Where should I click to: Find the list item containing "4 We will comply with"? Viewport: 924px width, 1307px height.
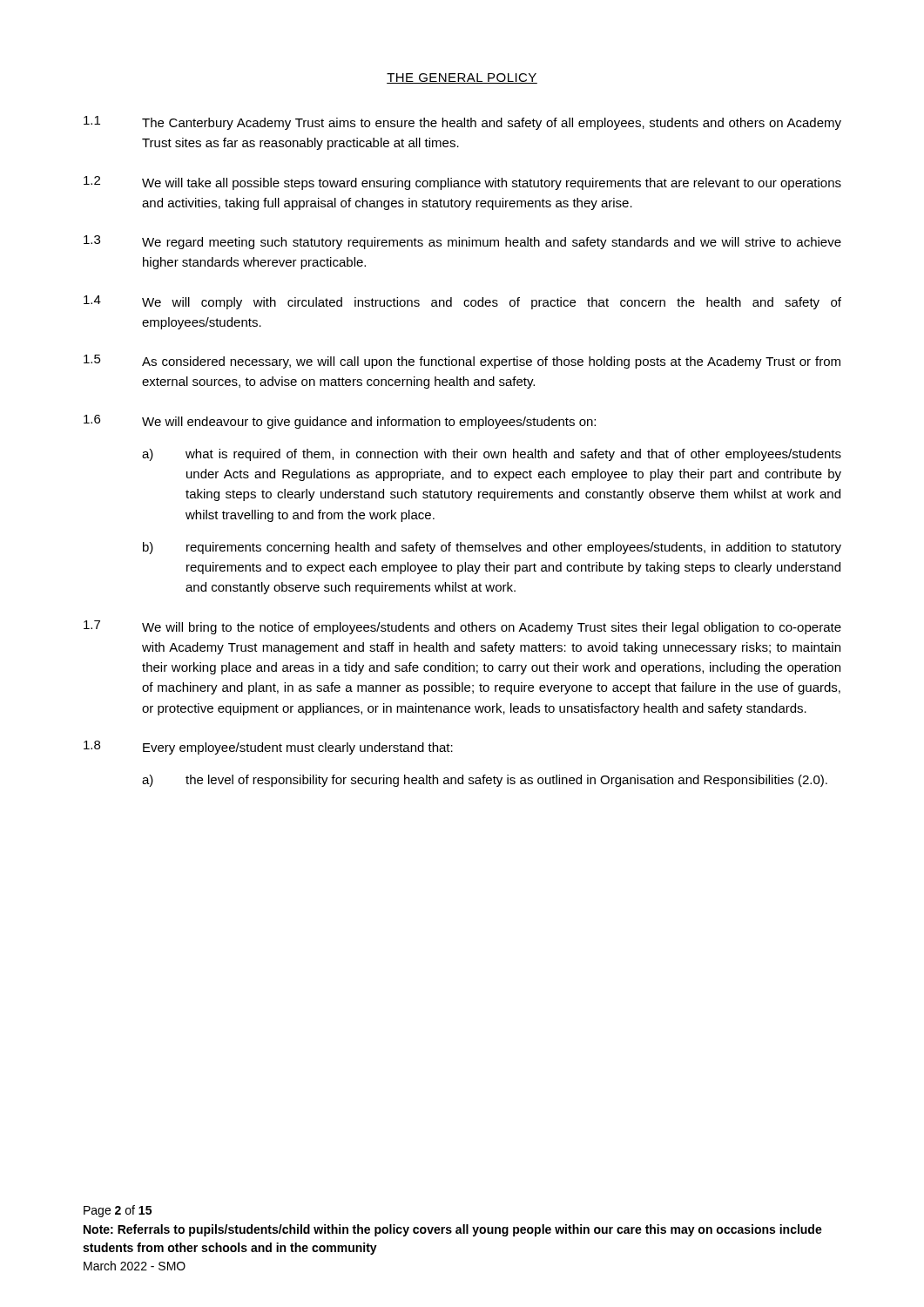pos(462,312)
